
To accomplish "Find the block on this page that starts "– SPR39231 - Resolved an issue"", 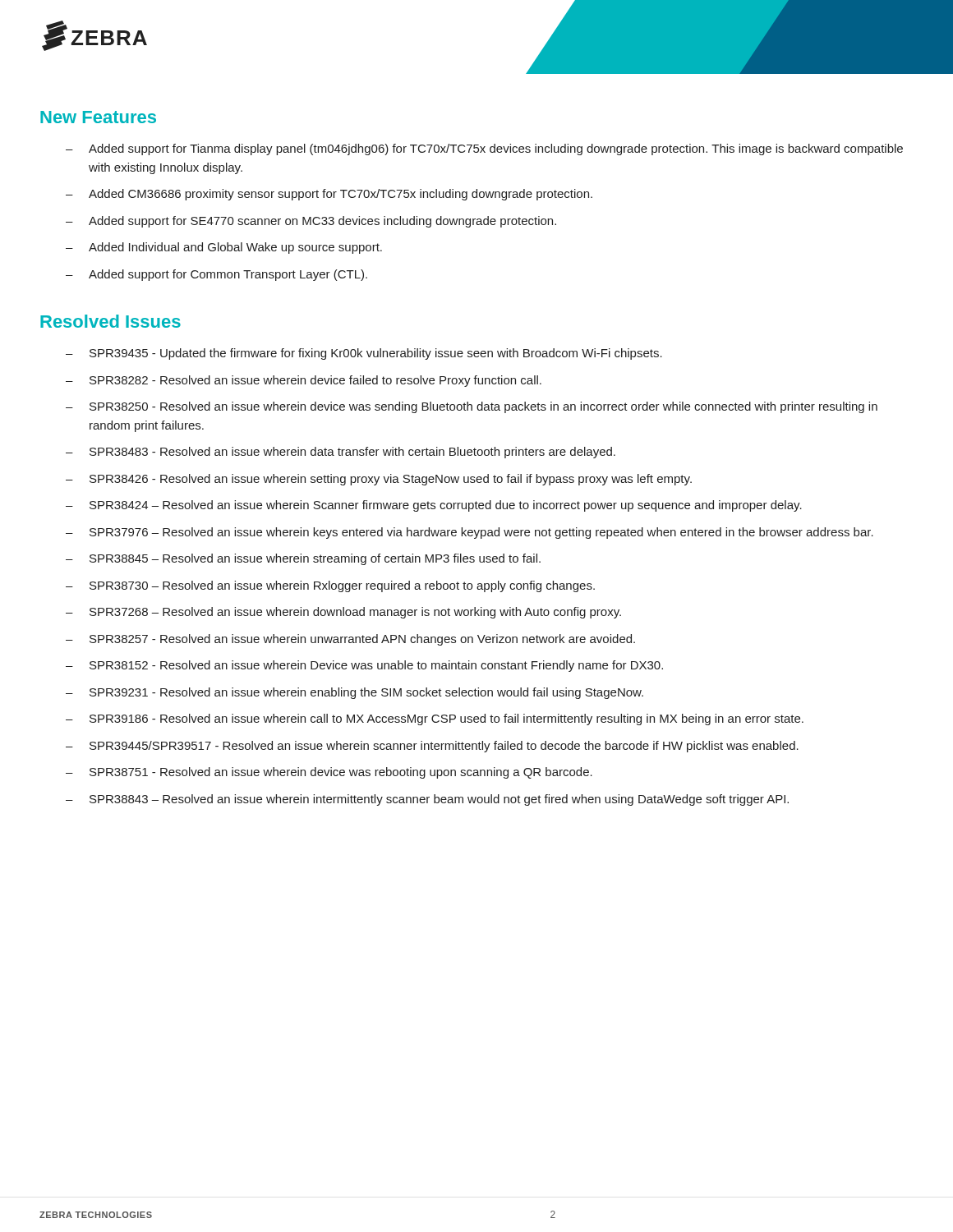I will pos(490,692).
